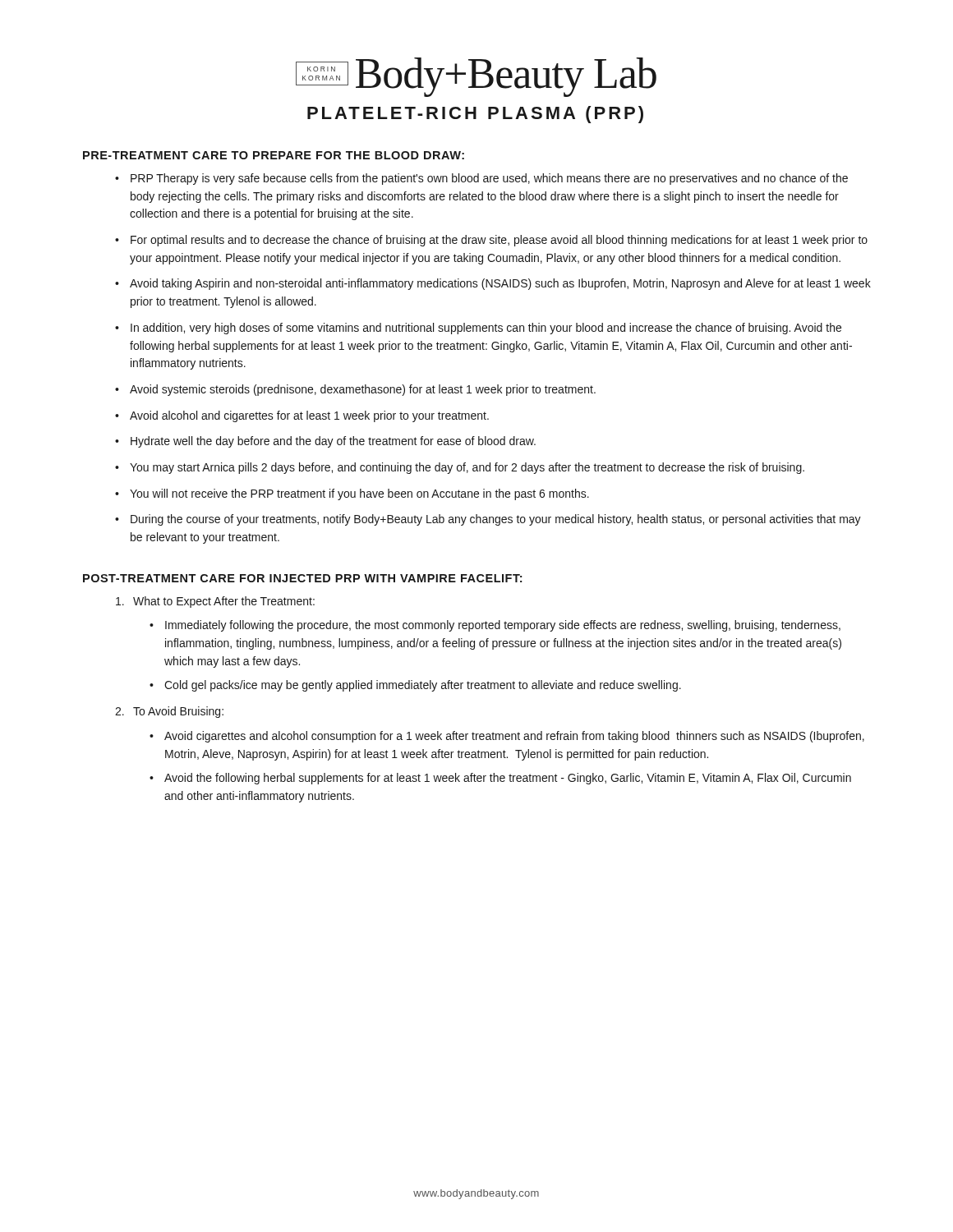953x1232 pixels.
Task: Where is the passage that starts "Avoid cigarettes and alcohol consumption for a 1"?
Action: click(x=515, y=745)
